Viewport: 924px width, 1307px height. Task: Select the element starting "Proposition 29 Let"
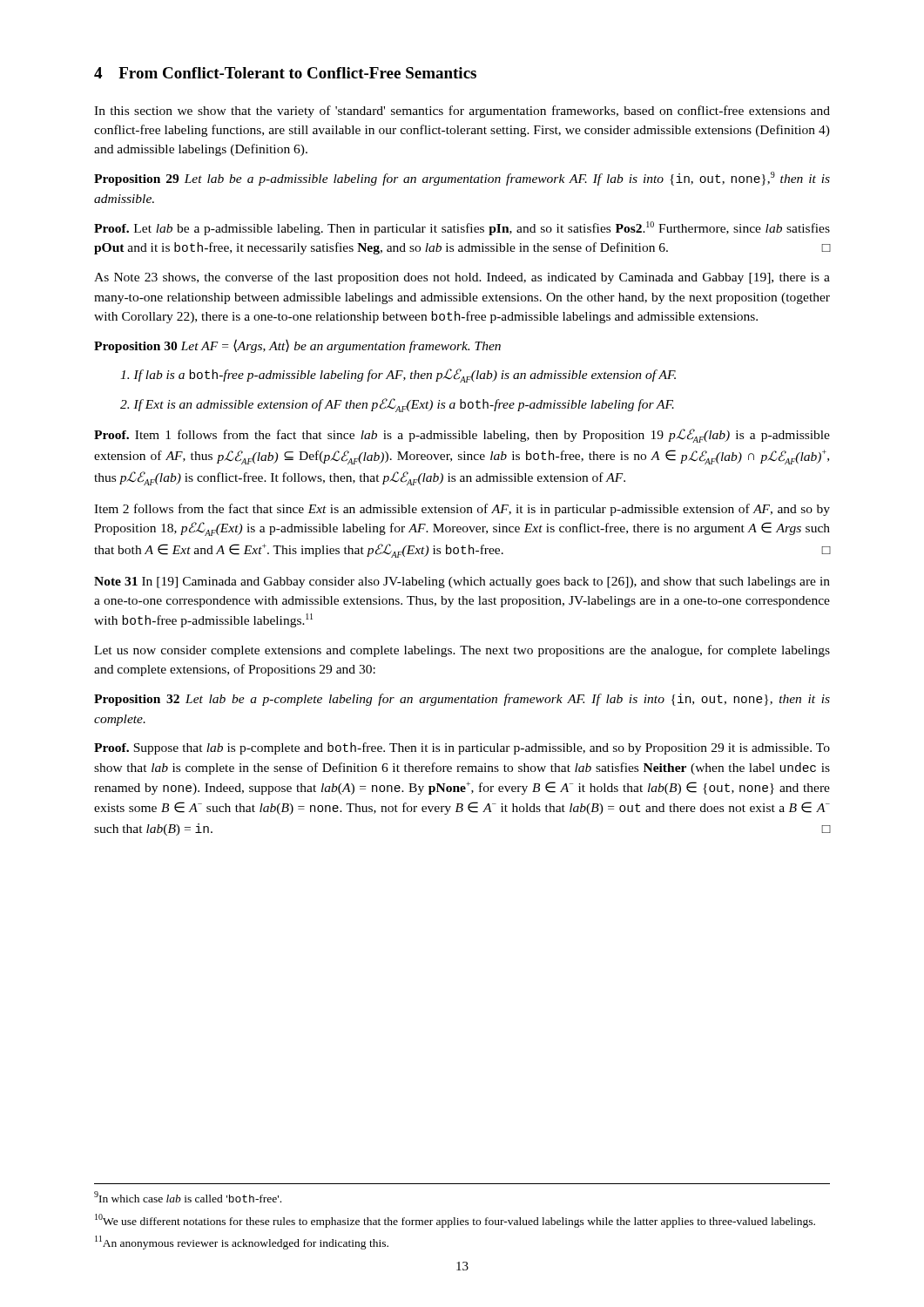pyautogui.click(x=462, y=189)
